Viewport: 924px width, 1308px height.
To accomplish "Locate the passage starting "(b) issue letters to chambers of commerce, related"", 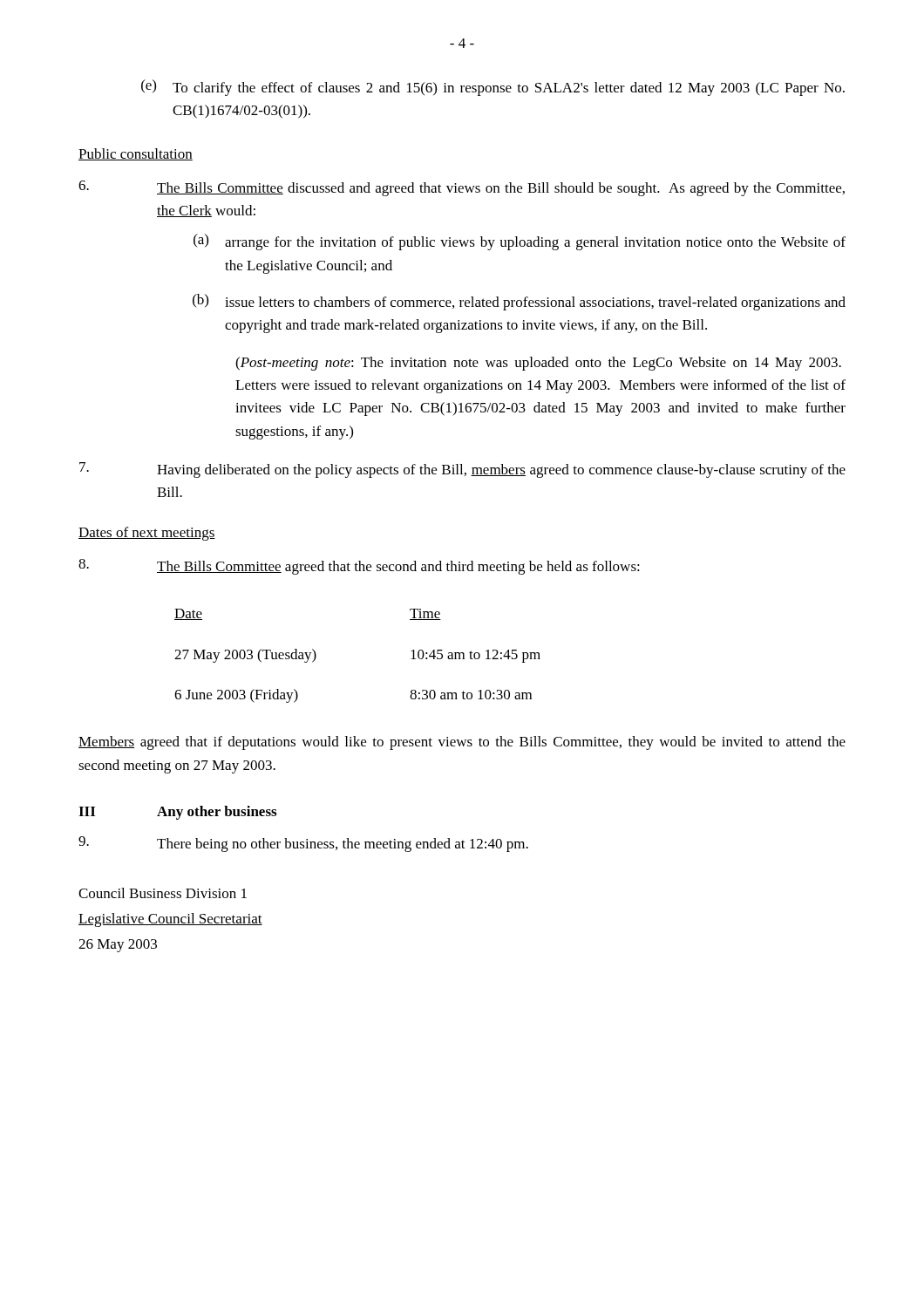I will point(501,314).
